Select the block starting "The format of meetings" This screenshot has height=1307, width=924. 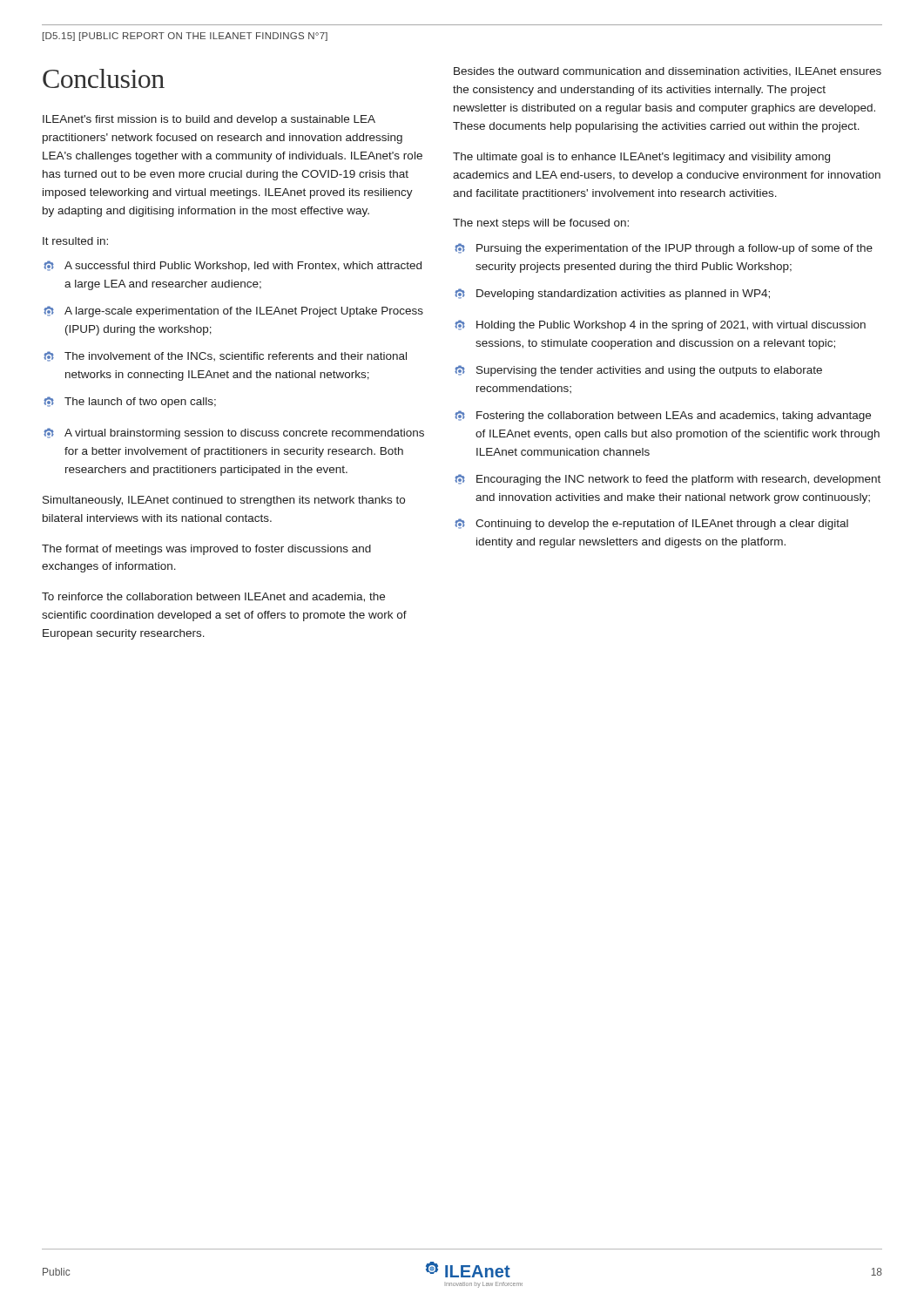pos(206,557)
